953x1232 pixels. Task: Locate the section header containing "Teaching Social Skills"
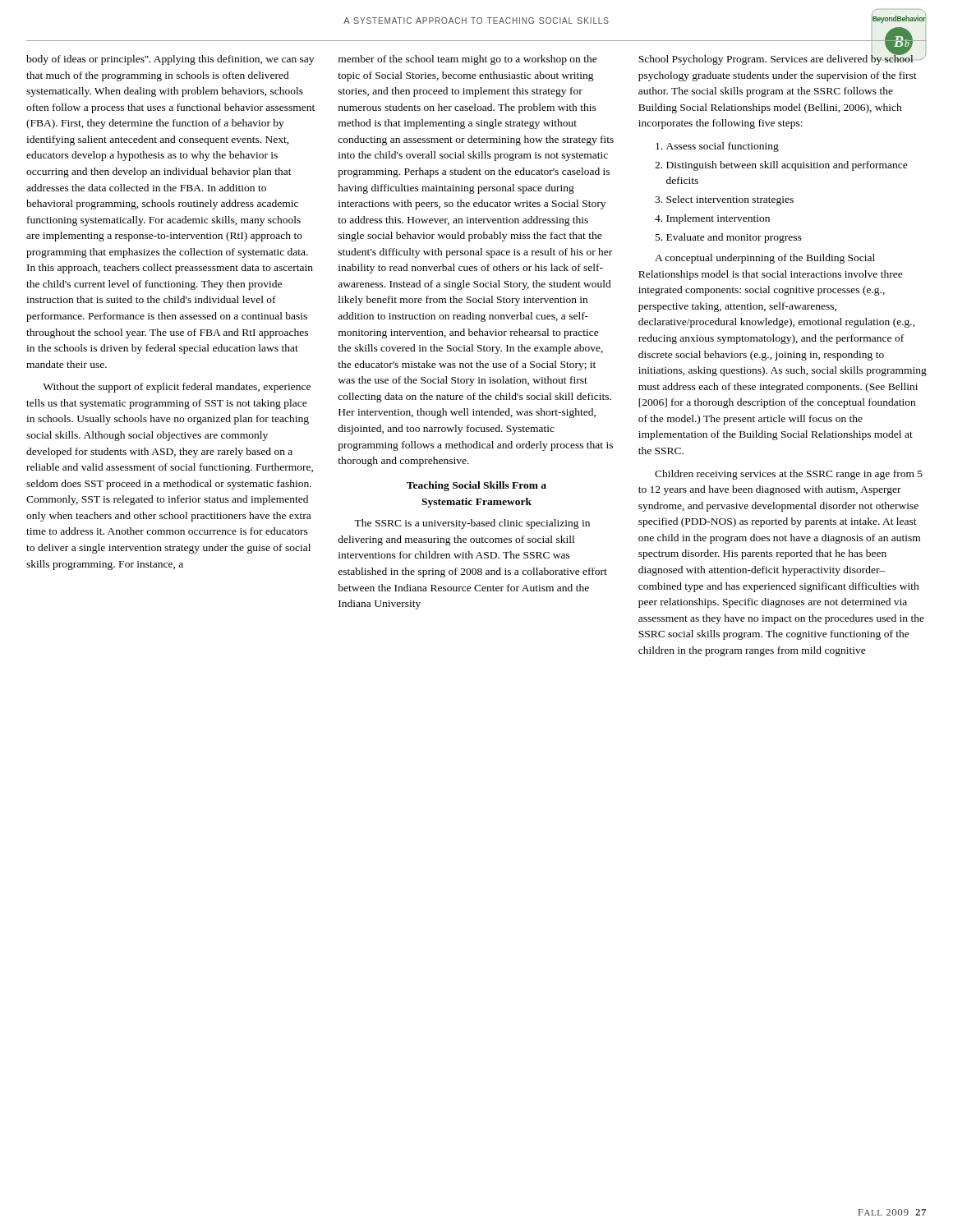point(476,493)
